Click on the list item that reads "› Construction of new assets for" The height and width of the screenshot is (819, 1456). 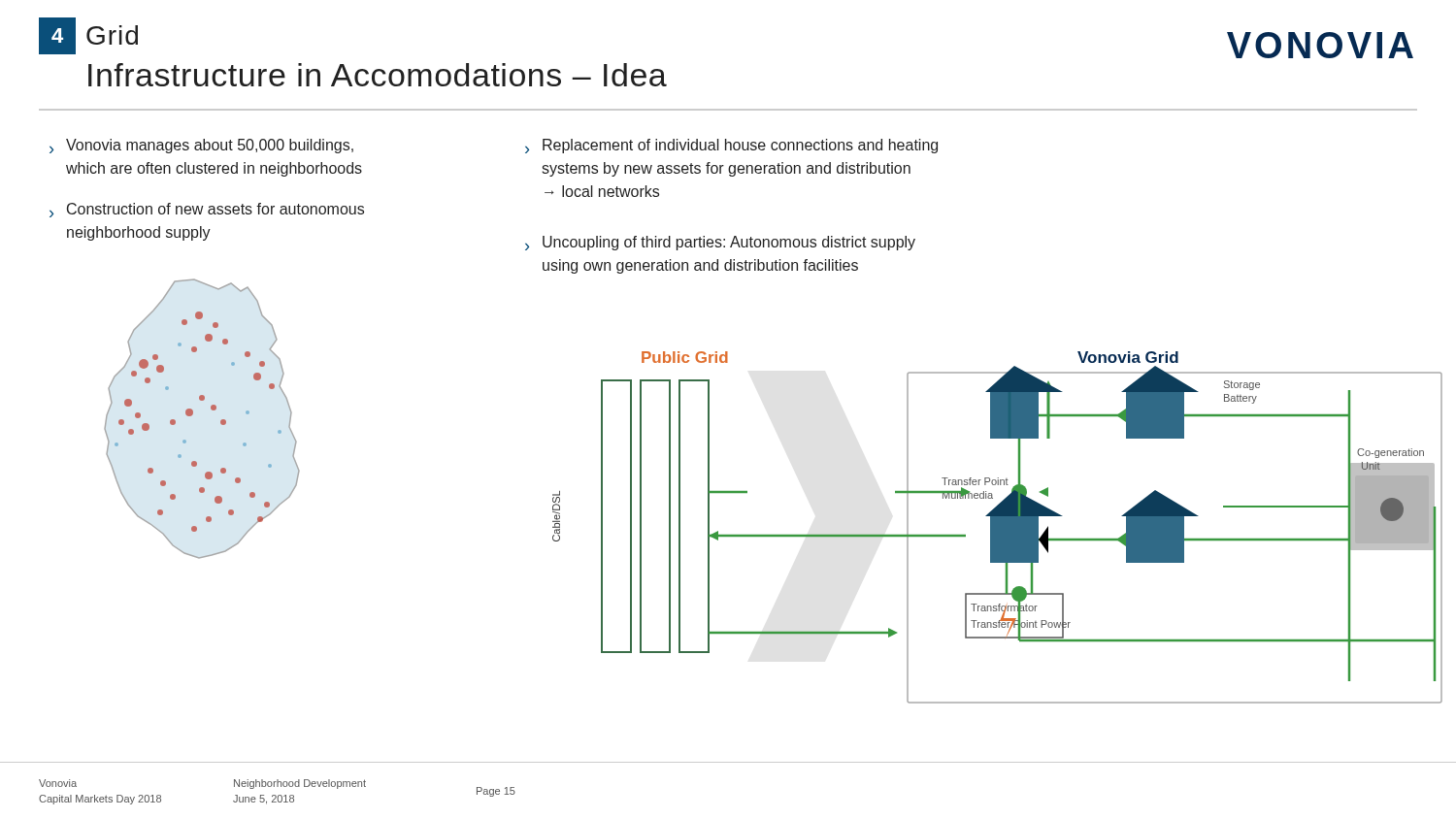pyautogui.click(x=207, y=221)
